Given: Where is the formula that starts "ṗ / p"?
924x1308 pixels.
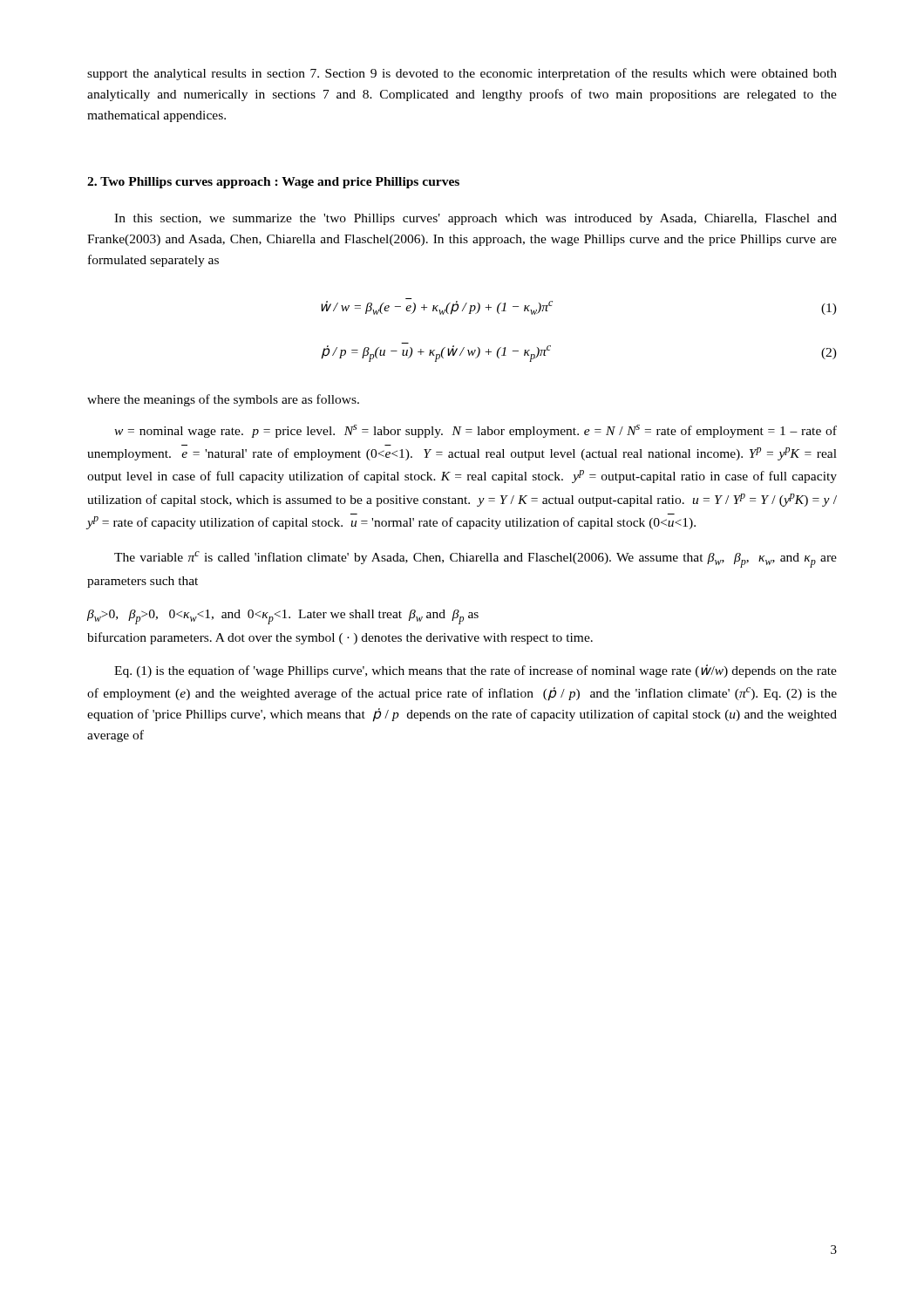Looking at the screenshot, I should 462,352.
